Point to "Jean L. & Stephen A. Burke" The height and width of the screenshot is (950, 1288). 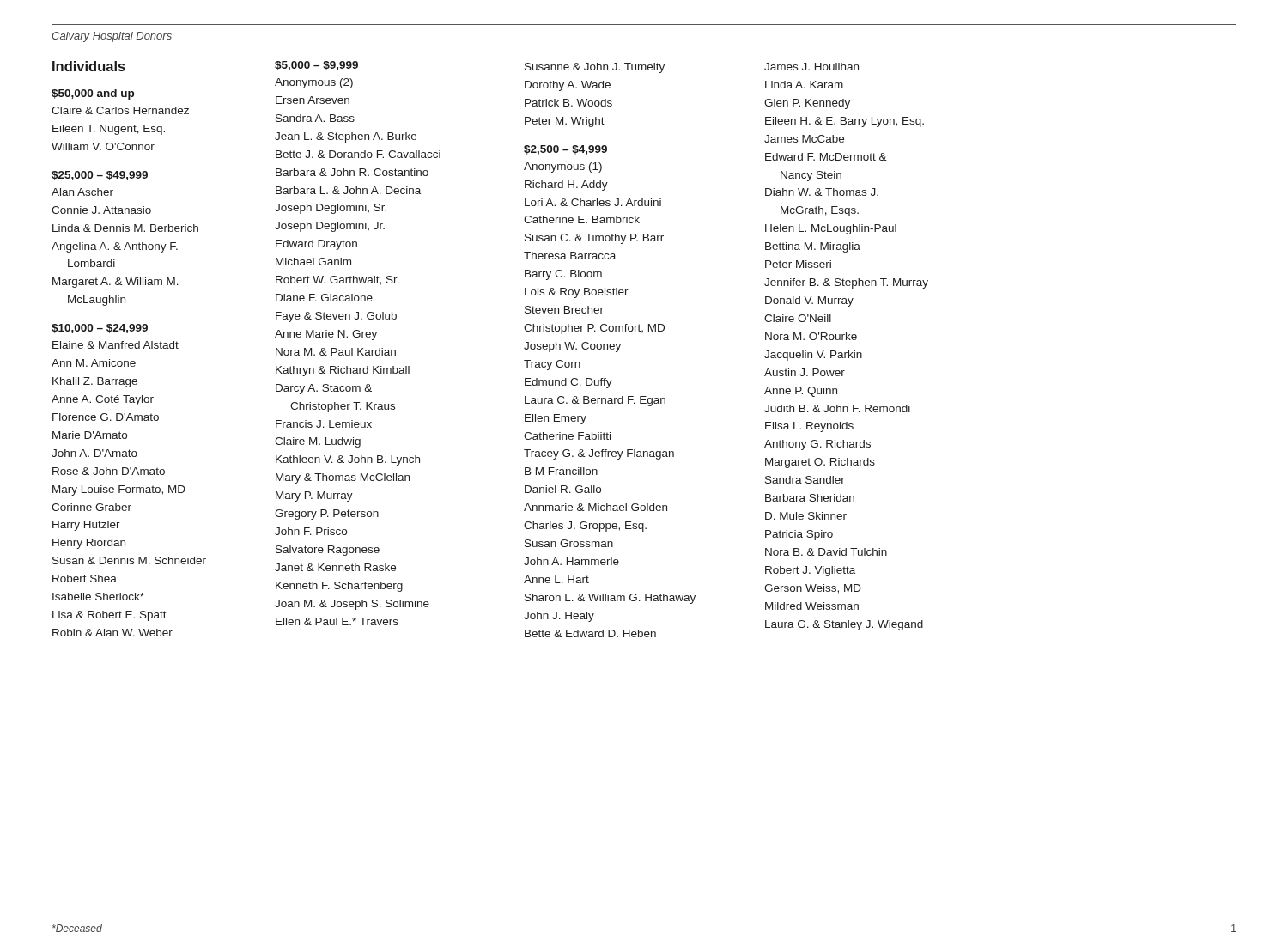[346, 136]
